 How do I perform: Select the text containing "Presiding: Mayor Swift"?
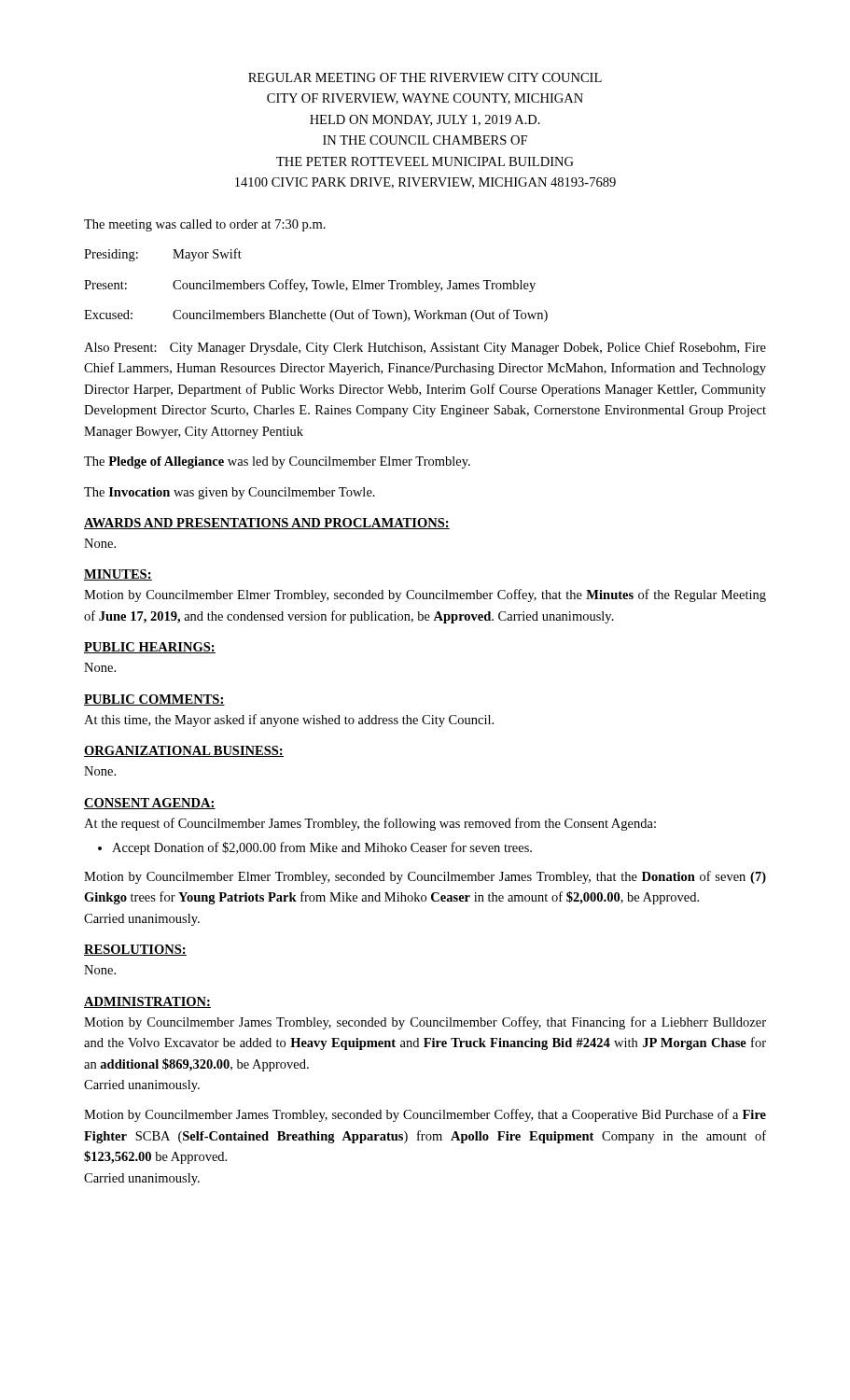point(110,254)
